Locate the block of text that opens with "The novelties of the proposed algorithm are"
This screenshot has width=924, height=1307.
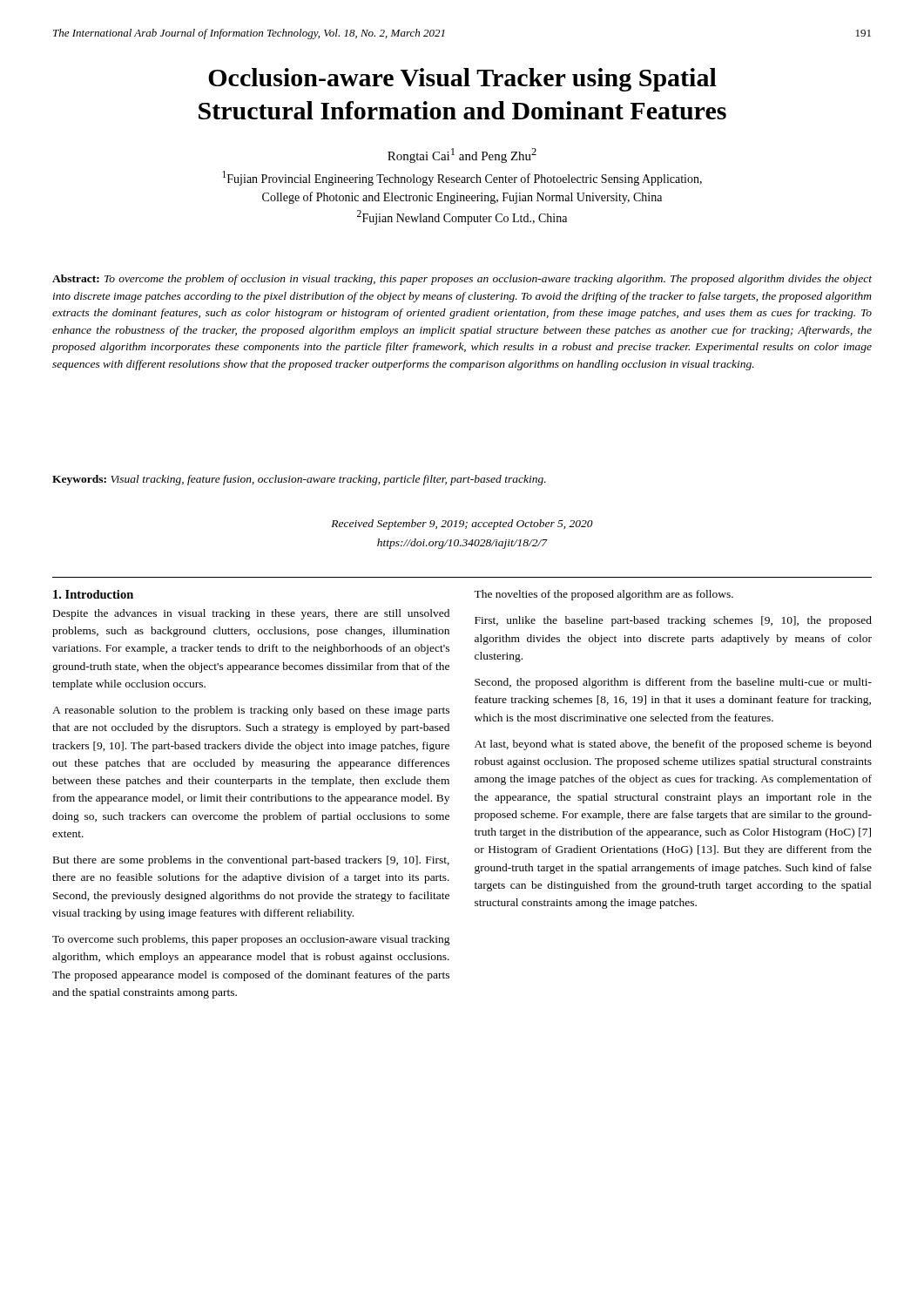(x=673, y=594)
